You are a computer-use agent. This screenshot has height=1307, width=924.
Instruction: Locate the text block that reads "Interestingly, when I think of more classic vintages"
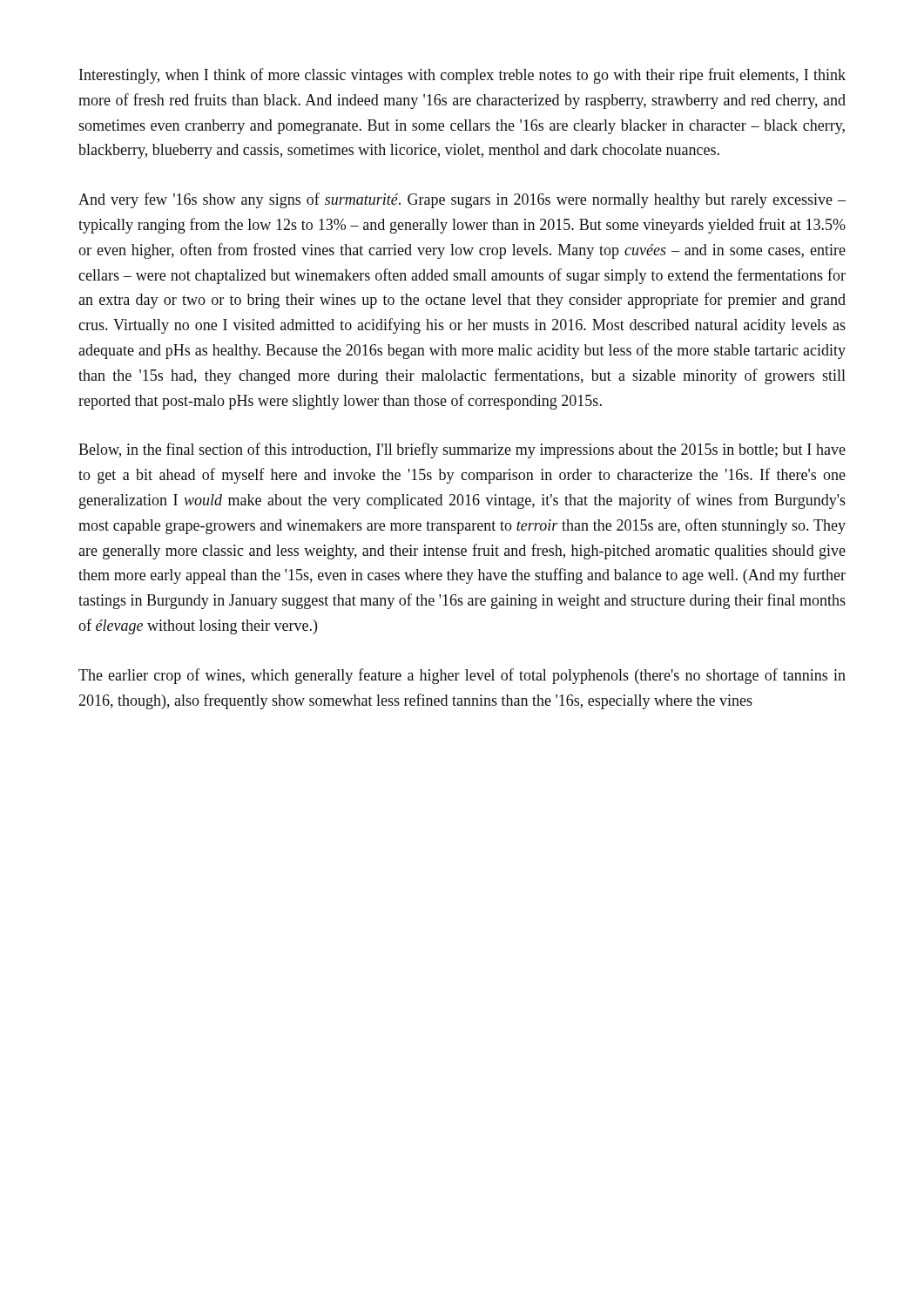(x=462, y=113)
